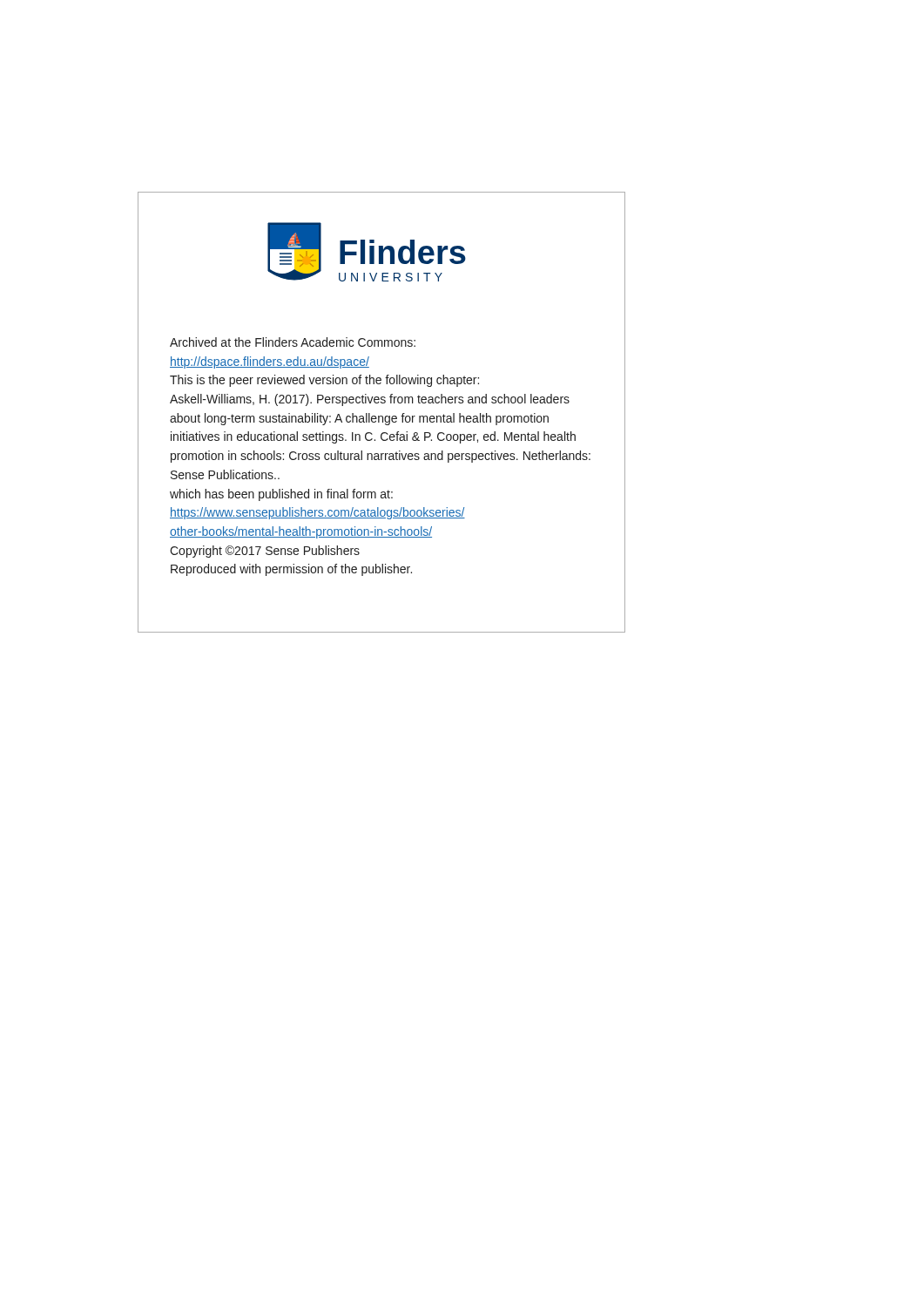Click on the text starting "which has been"
This screenshot has height=1307, width=924.
click(381, 513)
